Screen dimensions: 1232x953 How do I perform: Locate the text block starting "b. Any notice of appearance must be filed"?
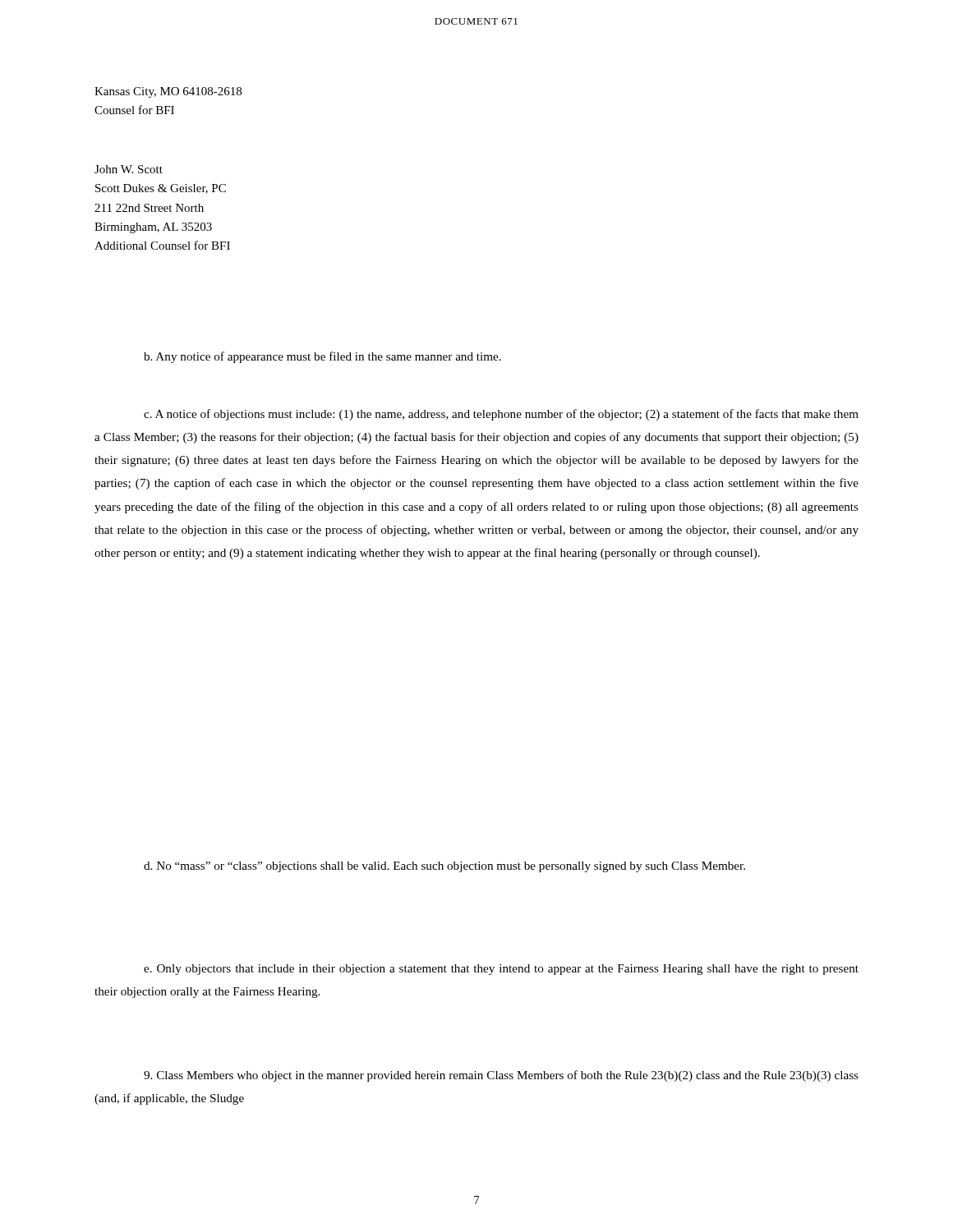(323, 356)
